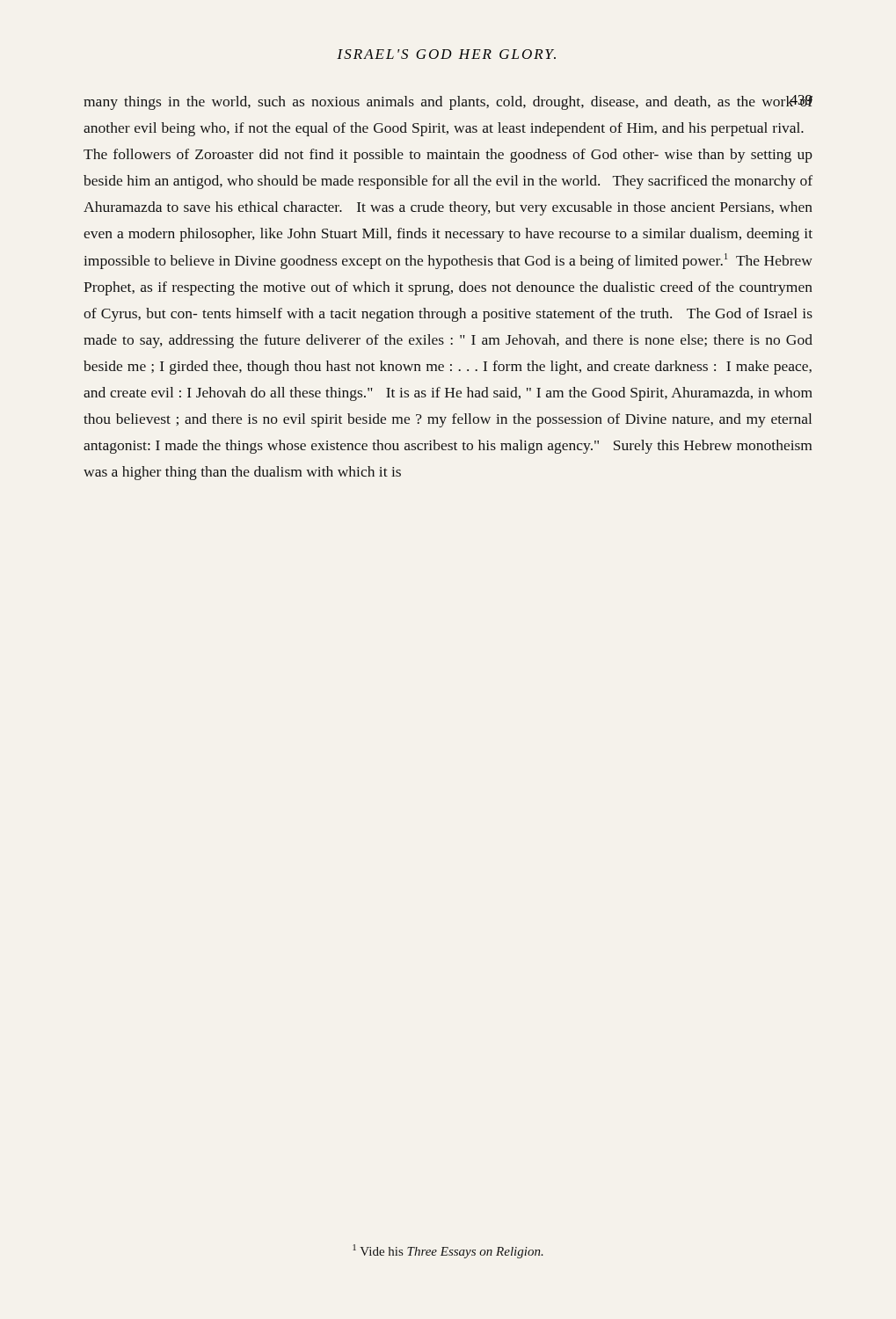Click a footnote
Screen dimensions: 1319x896
(448, 1251)
